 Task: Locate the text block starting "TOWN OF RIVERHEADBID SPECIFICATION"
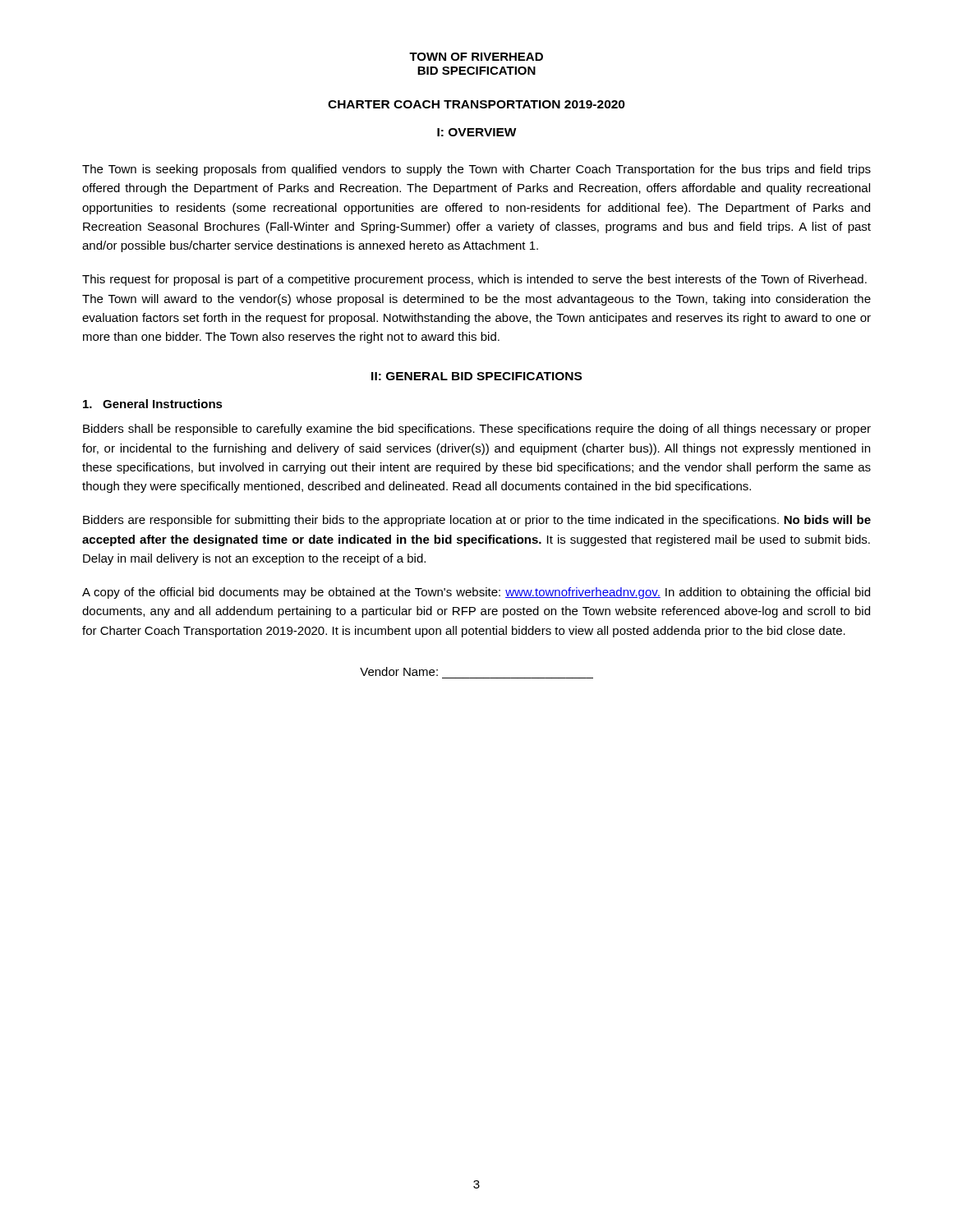(476, 63)
